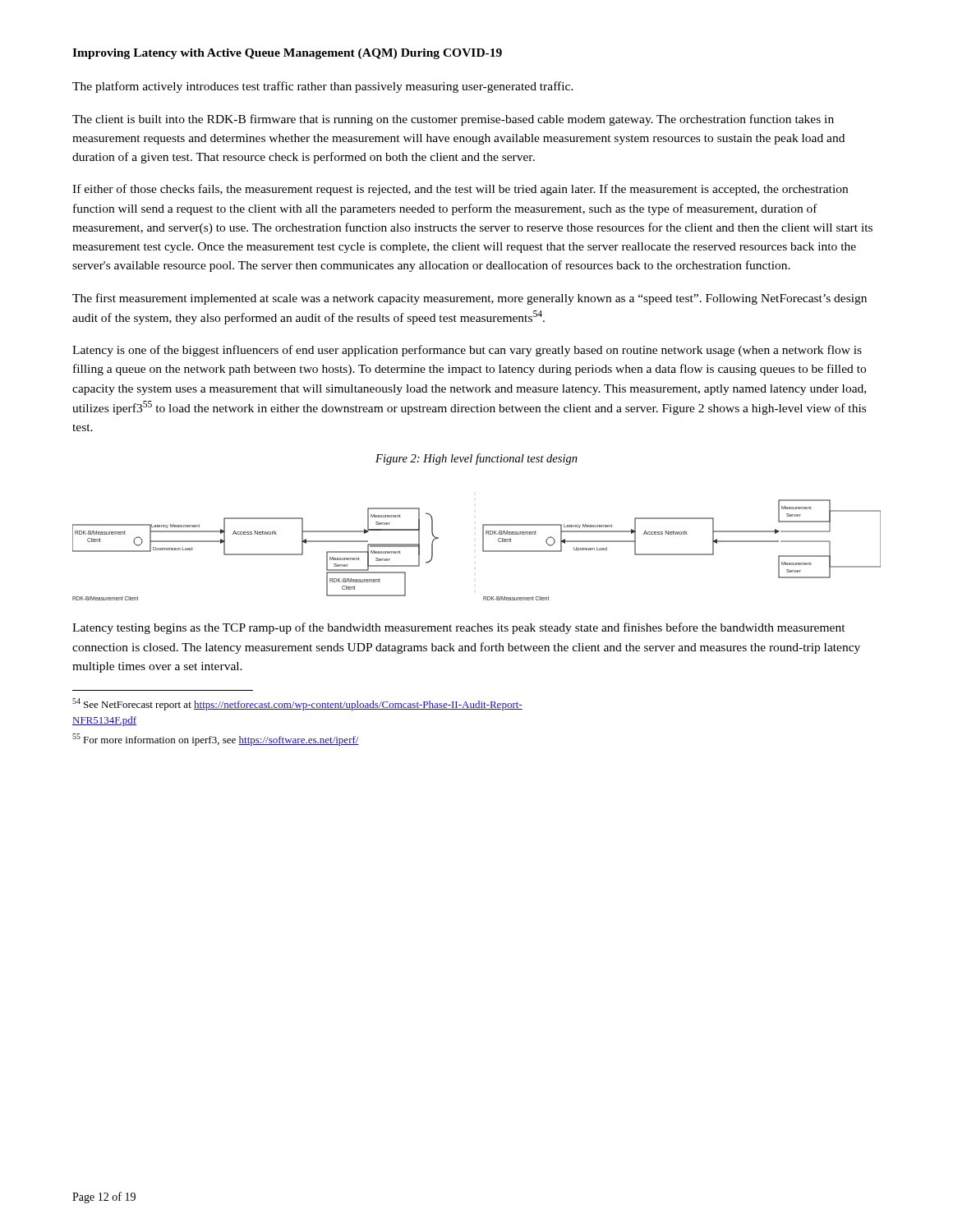This screenshot has width=953, height=1232.
Task: Click on the text block that reads "The client is built into"
Action: [x=459, y=137]
